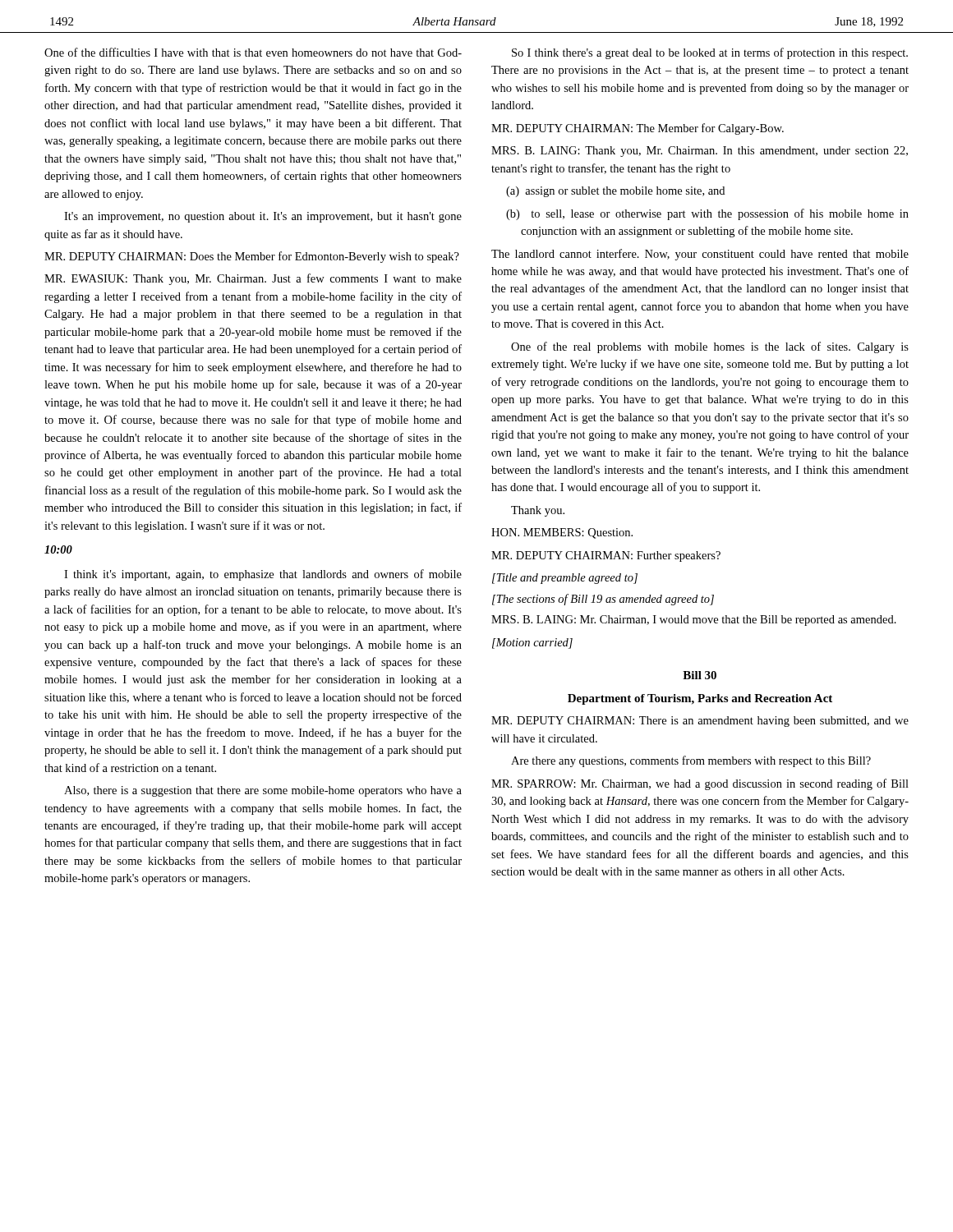Click on the element starting "MR. DEPUTY CHAIRMAN: The Member for"
953x1232 pixels.
[x=700, y=129]
